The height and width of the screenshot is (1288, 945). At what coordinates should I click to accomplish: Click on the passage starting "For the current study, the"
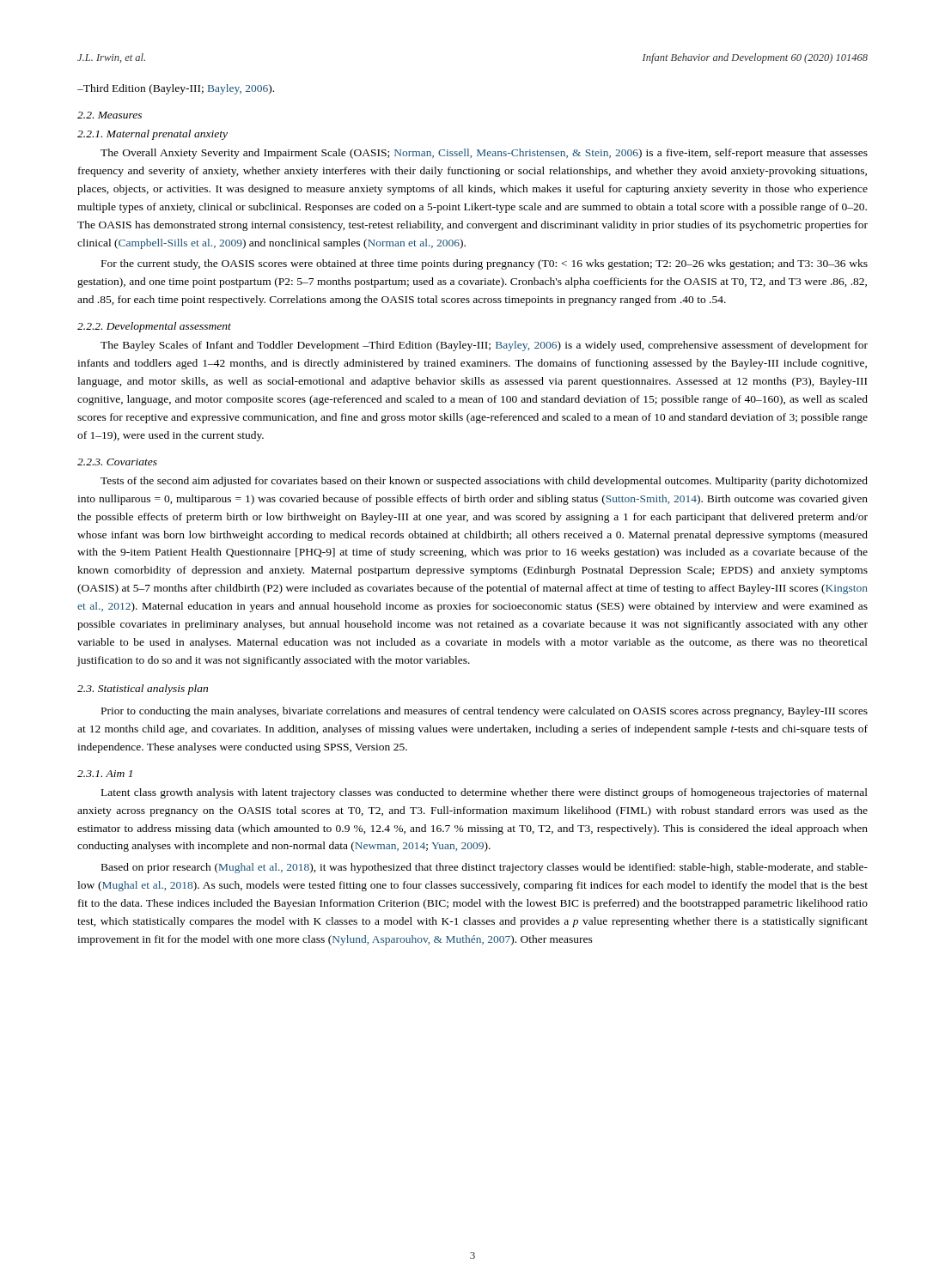coord(472,281)
